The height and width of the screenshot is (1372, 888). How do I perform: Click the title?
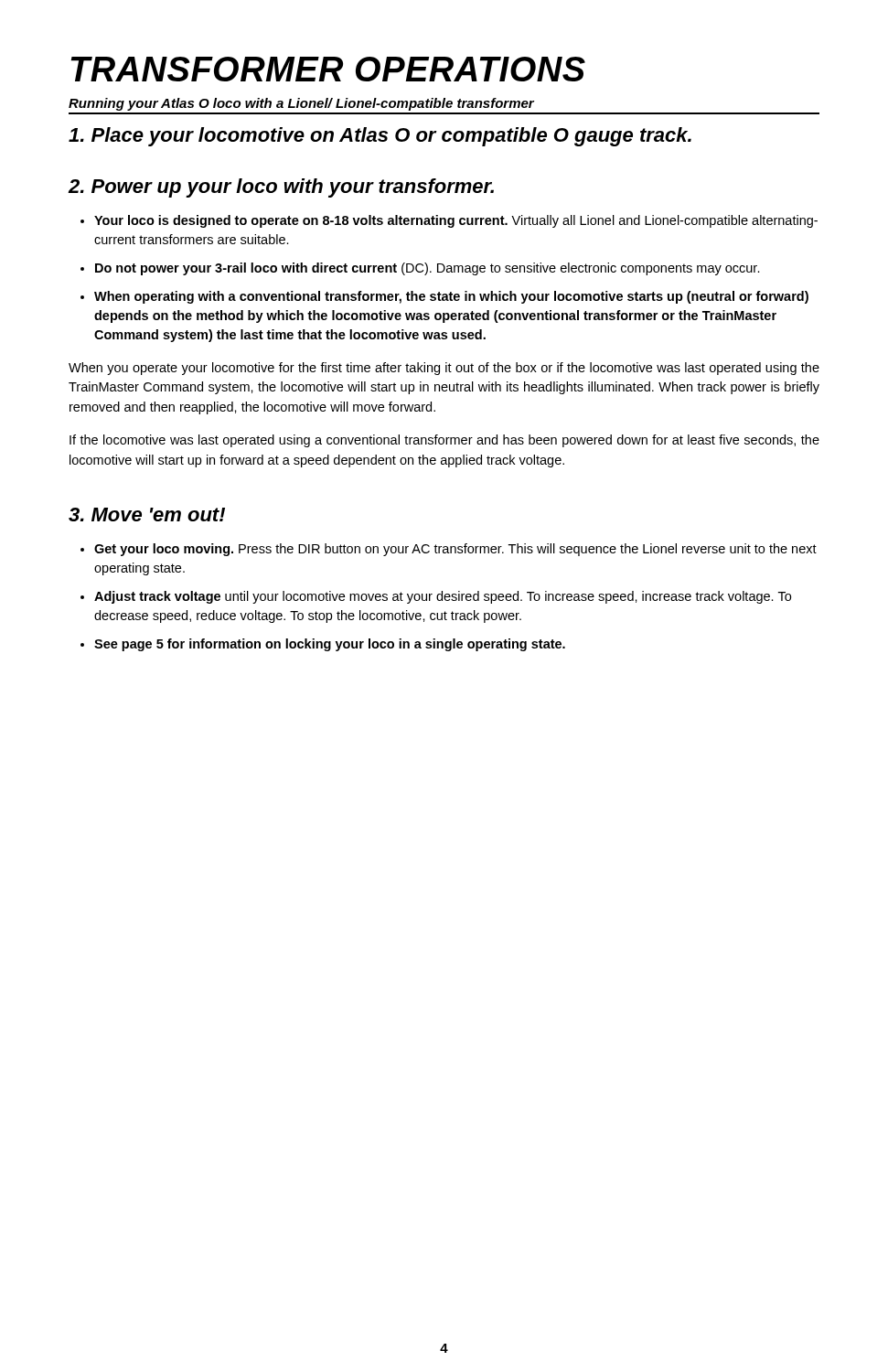point(444,70)
